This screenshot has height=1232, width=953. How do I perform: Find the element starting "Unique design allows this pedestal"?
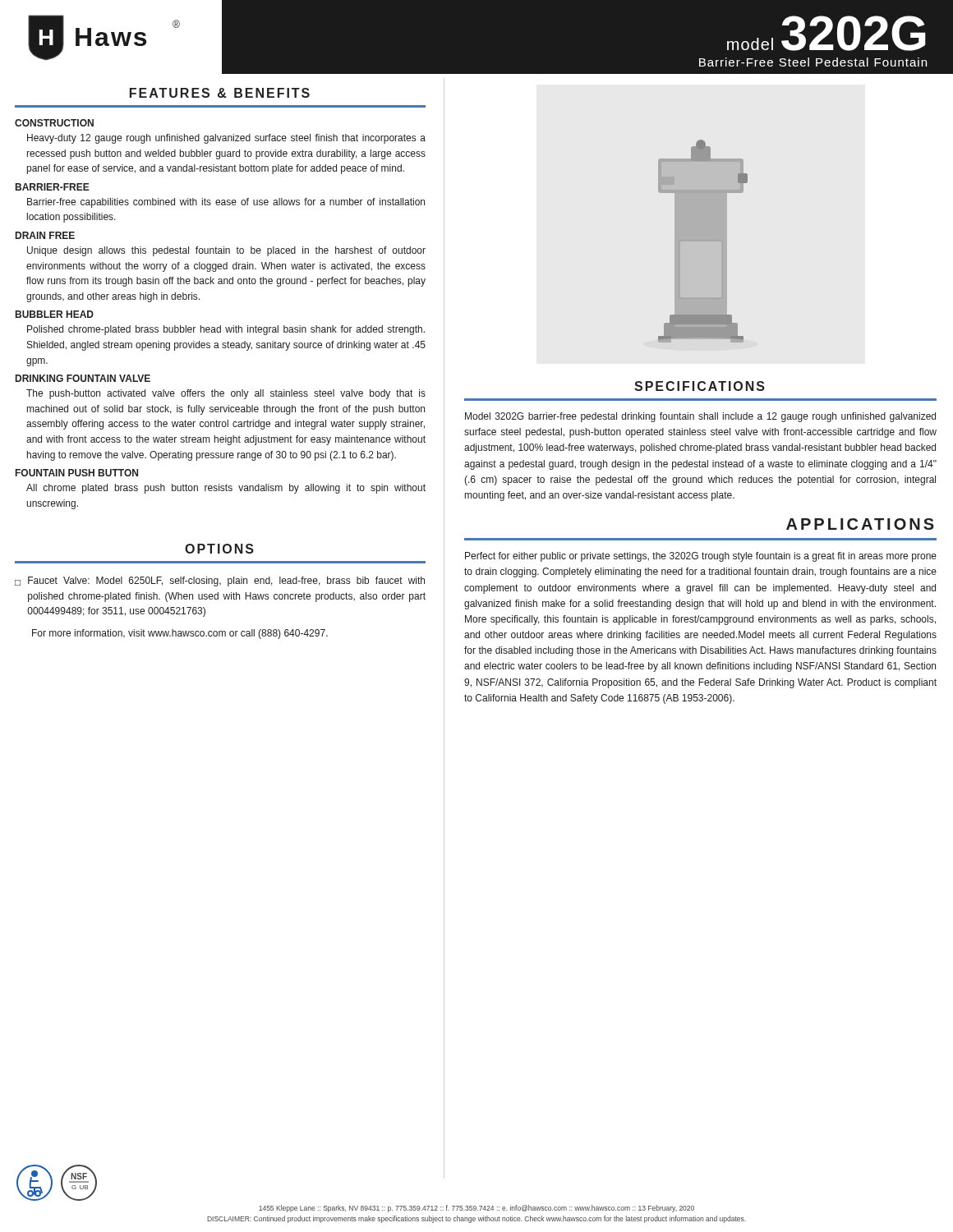(x=226, y=273)
